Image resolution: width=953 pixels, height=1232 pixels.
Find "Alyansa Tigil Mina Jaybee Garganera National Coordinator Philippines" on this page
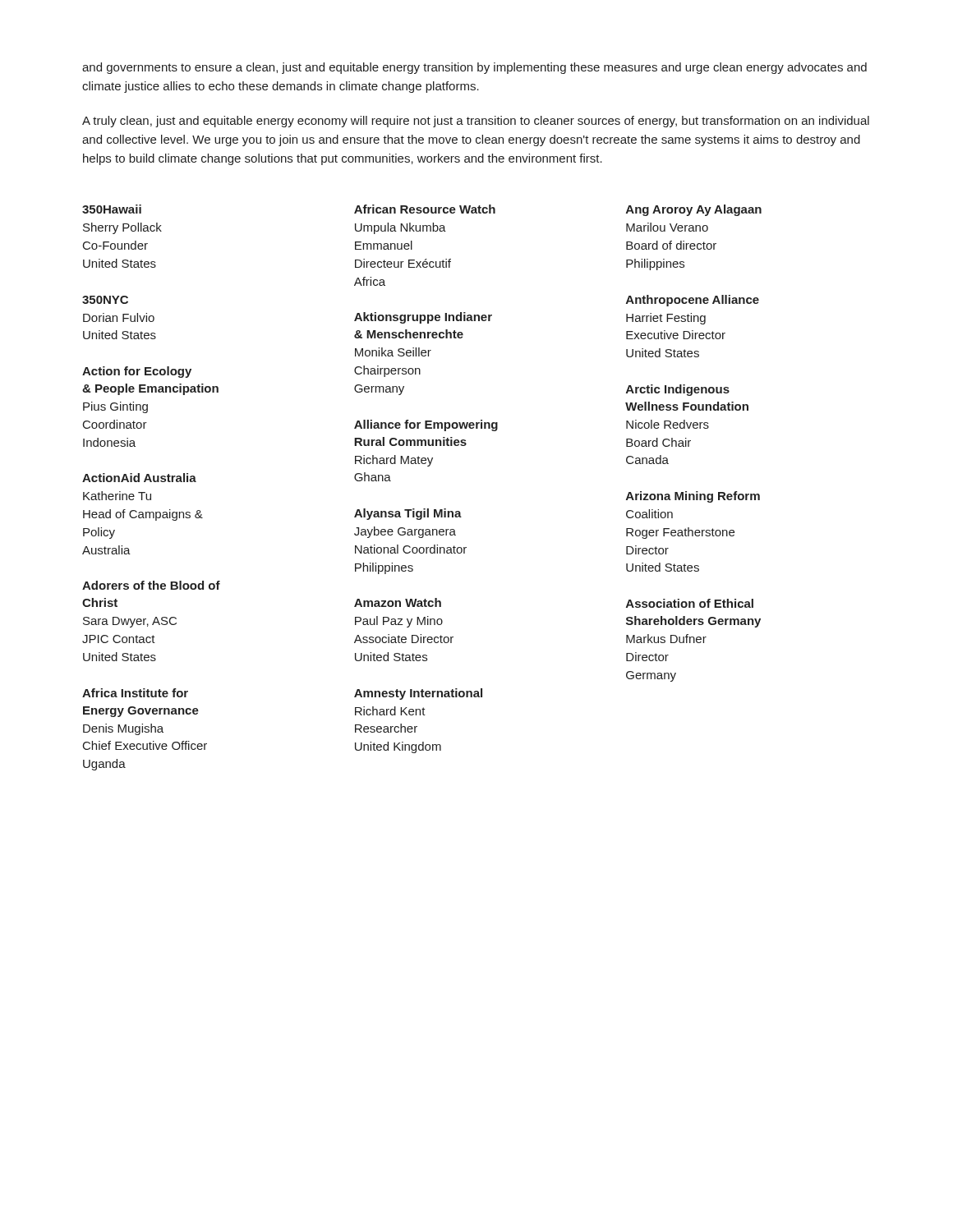click(x=408, y=514)
